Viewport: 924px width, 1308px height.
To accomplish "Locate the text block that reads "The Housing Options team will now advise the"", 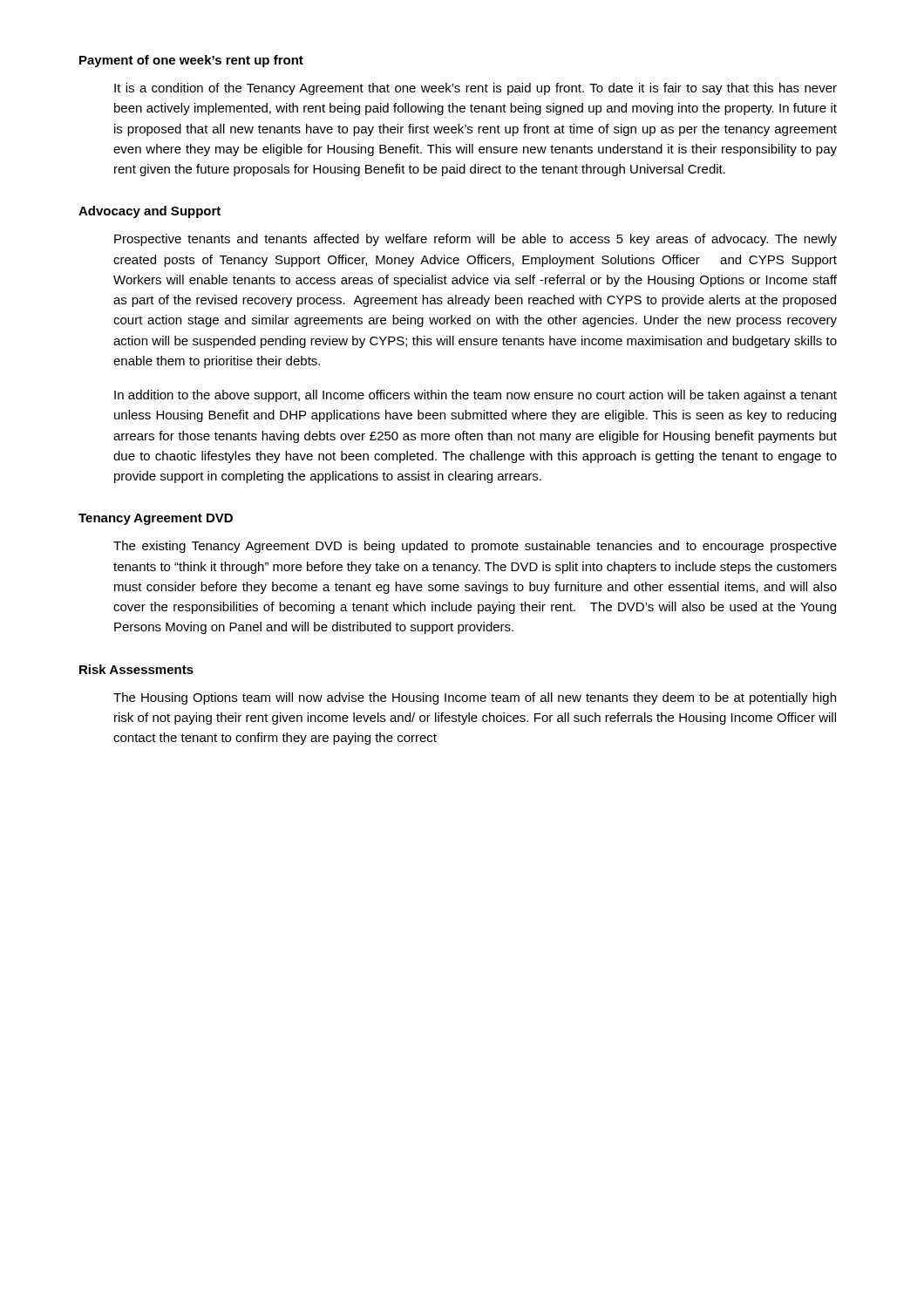I will (x=475, y=717).
